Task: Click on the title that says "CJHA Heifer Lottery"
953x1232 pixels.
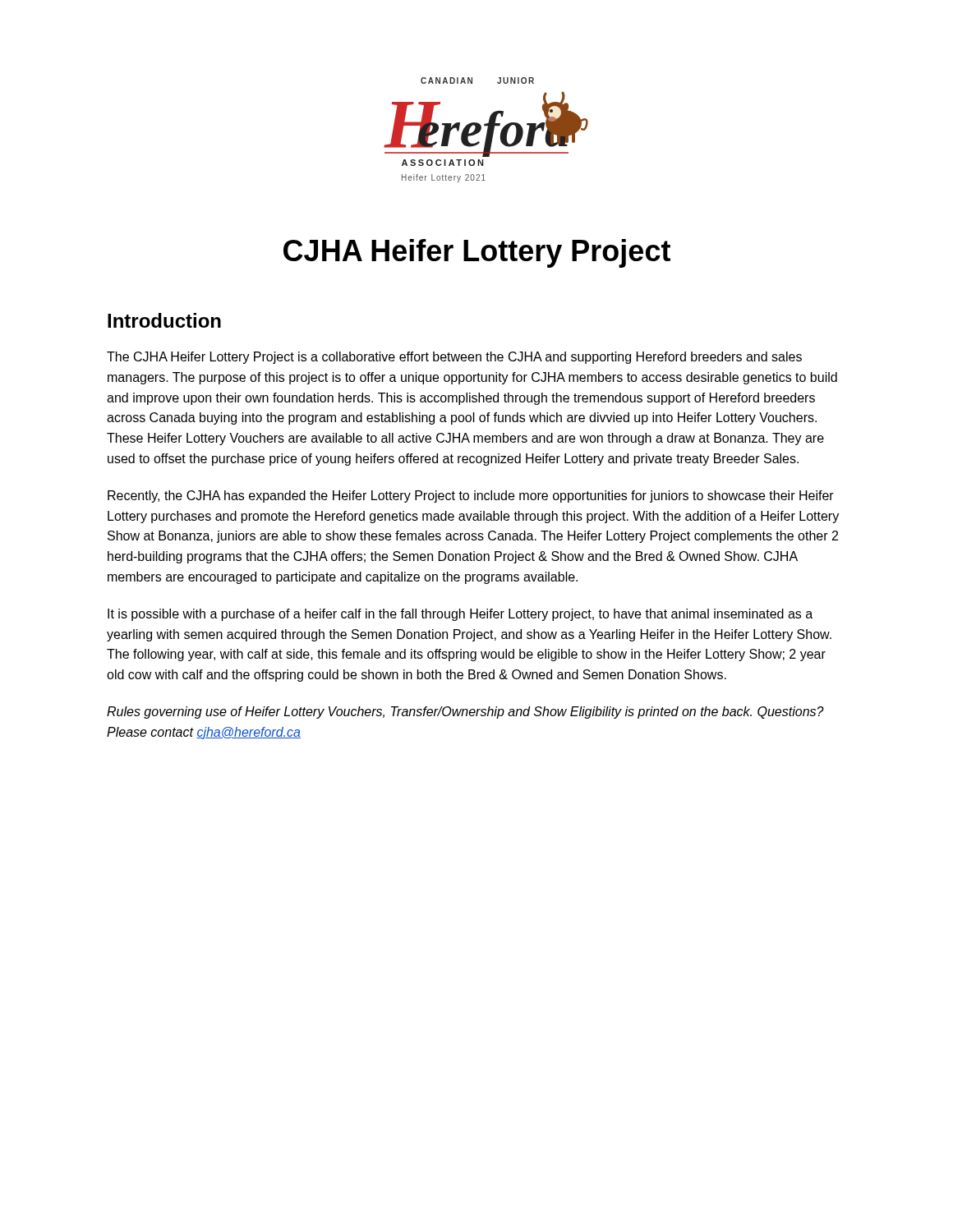Action: pyautogui.click(x=476, y=251)
